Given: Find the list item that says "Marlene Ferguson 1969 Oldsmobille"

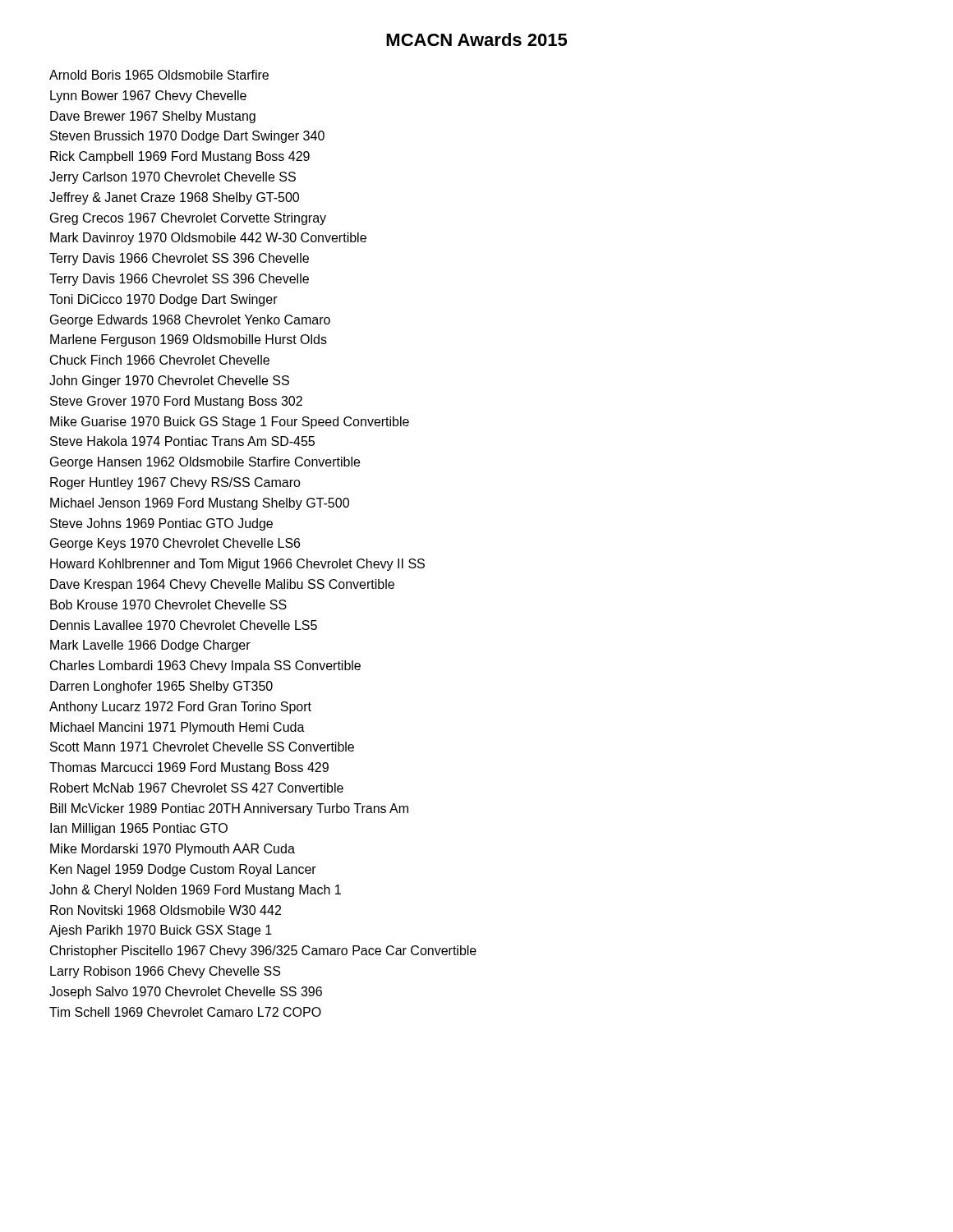Looking at the screenshot, I should point(188,340).
